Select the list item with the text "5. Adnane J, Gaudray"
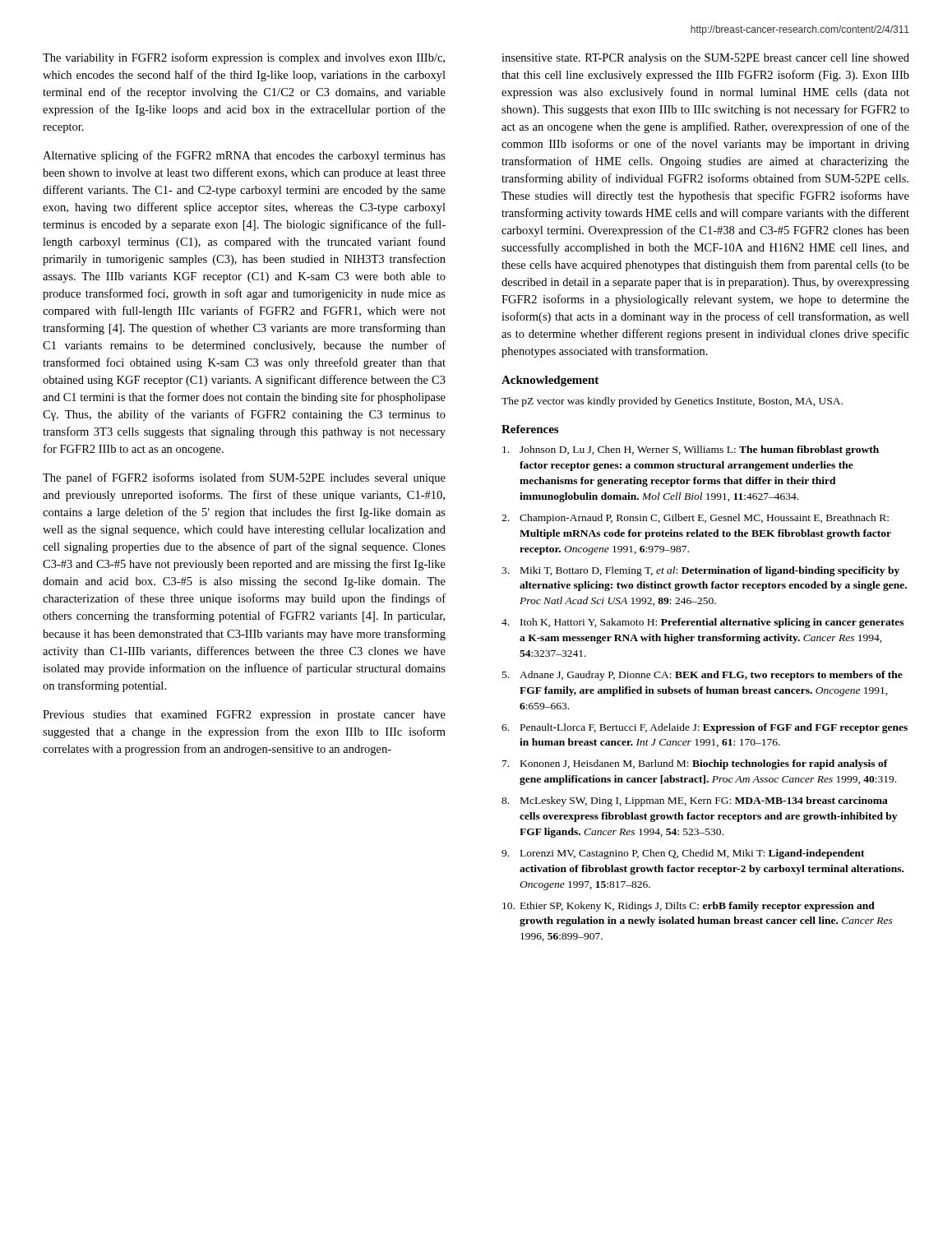This screenshot has height=1233, width=952. [x=705, y=691]
